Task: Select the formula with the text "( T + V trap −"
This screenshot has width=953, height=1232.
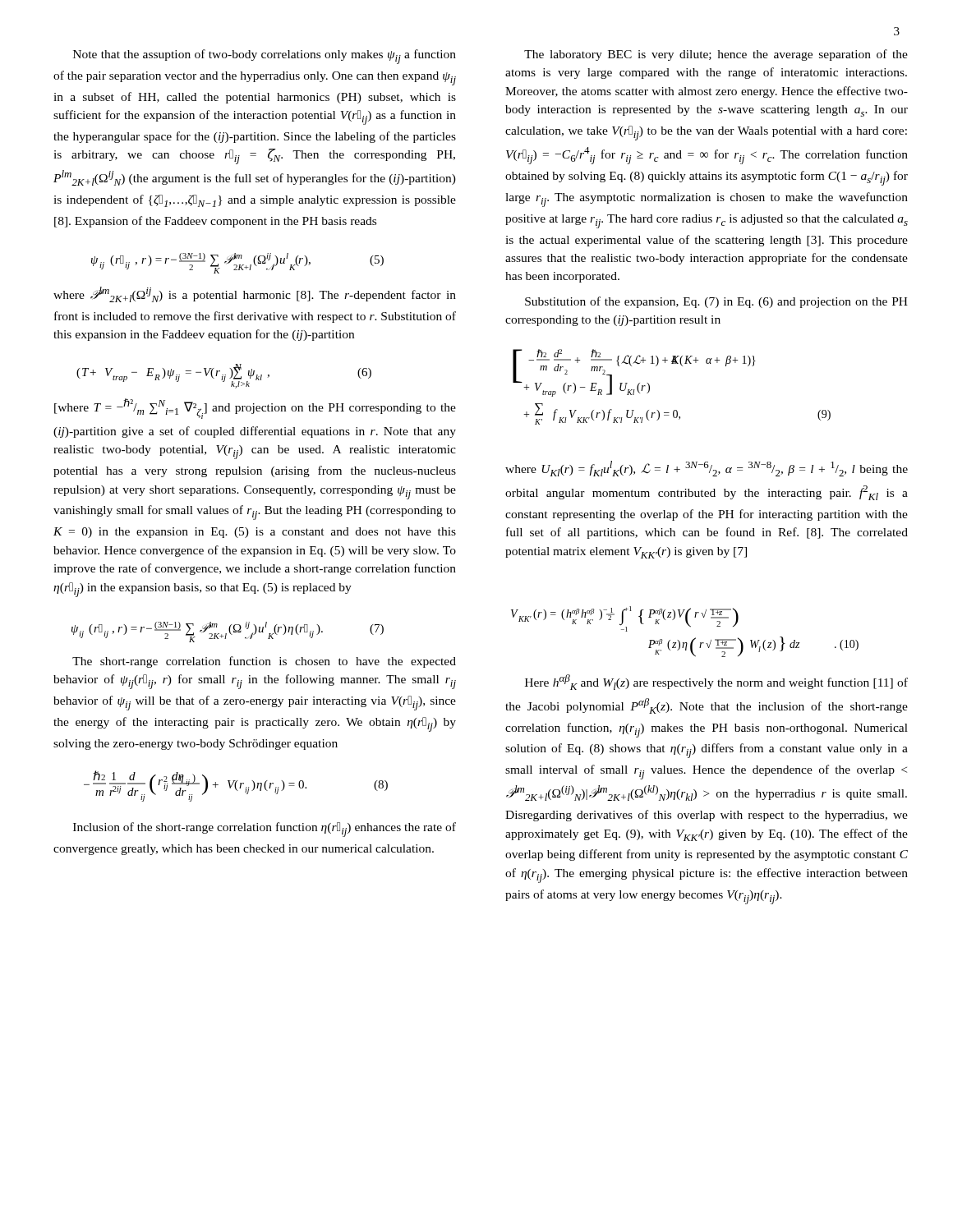Action: (255, 372)
